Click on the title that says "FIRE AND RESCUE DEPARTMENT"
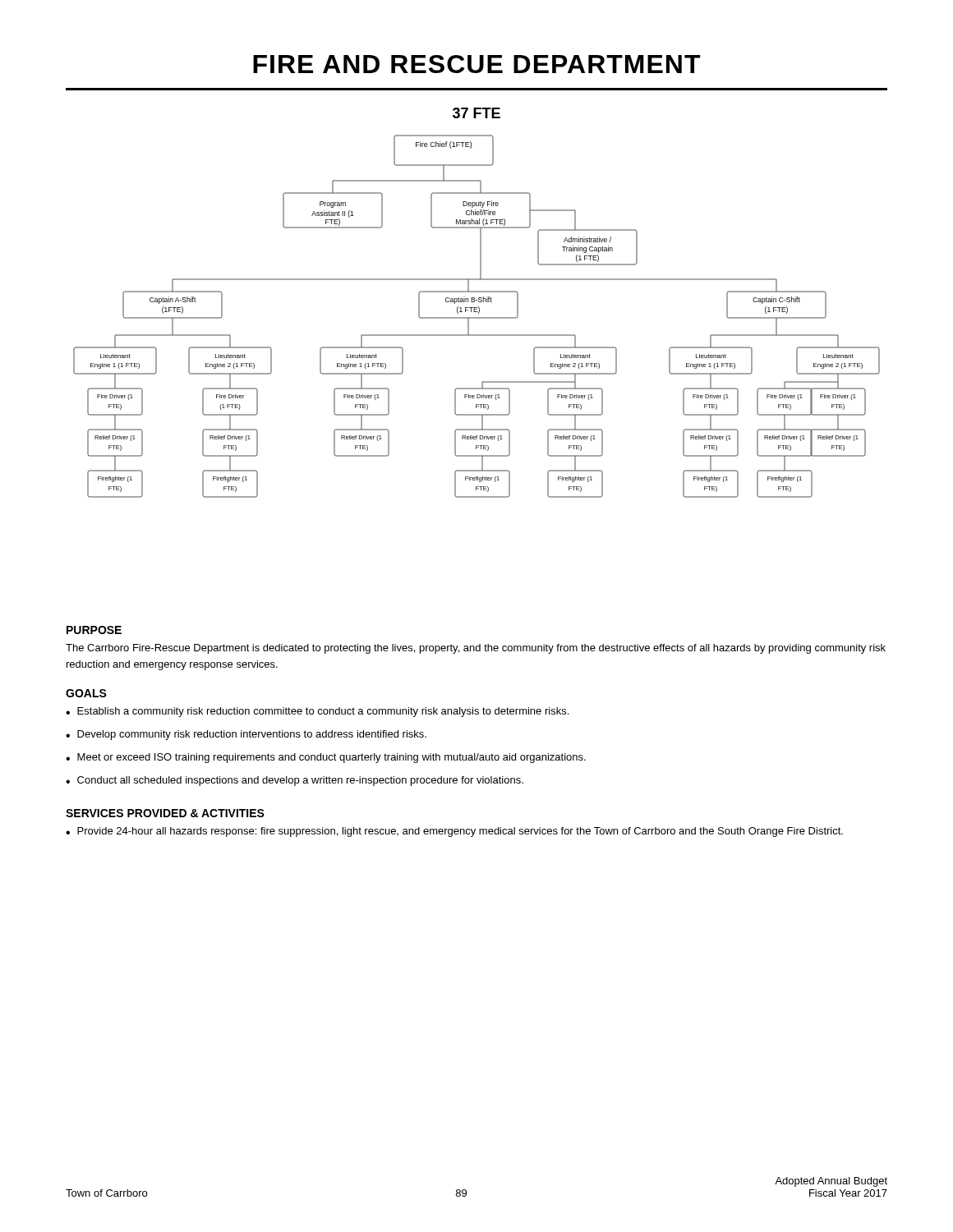The height and width of the screenshot is (1232, 953). [x=476, y=64]
